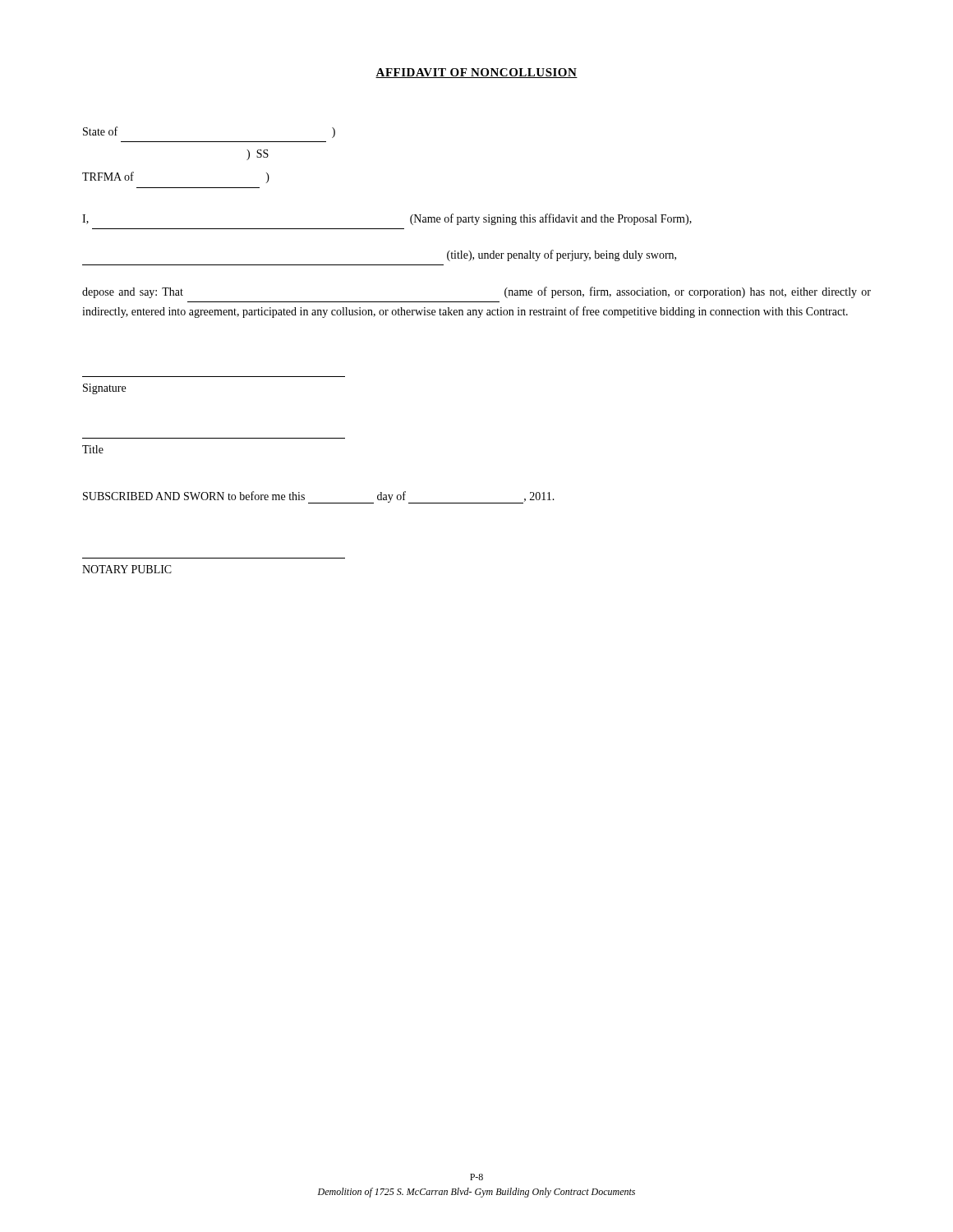Find the element starting "State of ) ) SS TRFMA"
953x1232 pixels.
(96, 132)
